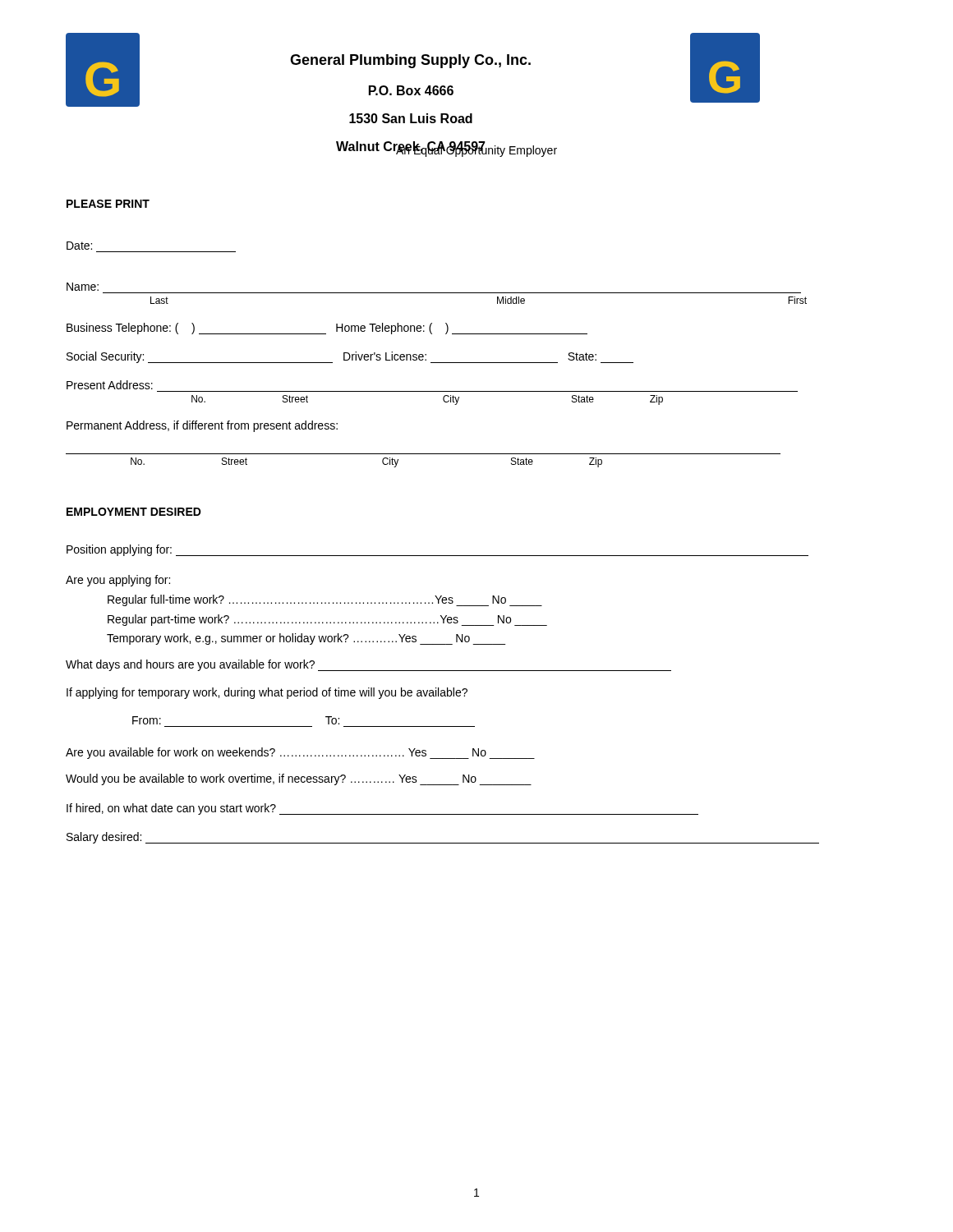Find the block on this page that starts "Are you available for work on"
Viewport: 953px width, 1232px height.
(300, 752)
